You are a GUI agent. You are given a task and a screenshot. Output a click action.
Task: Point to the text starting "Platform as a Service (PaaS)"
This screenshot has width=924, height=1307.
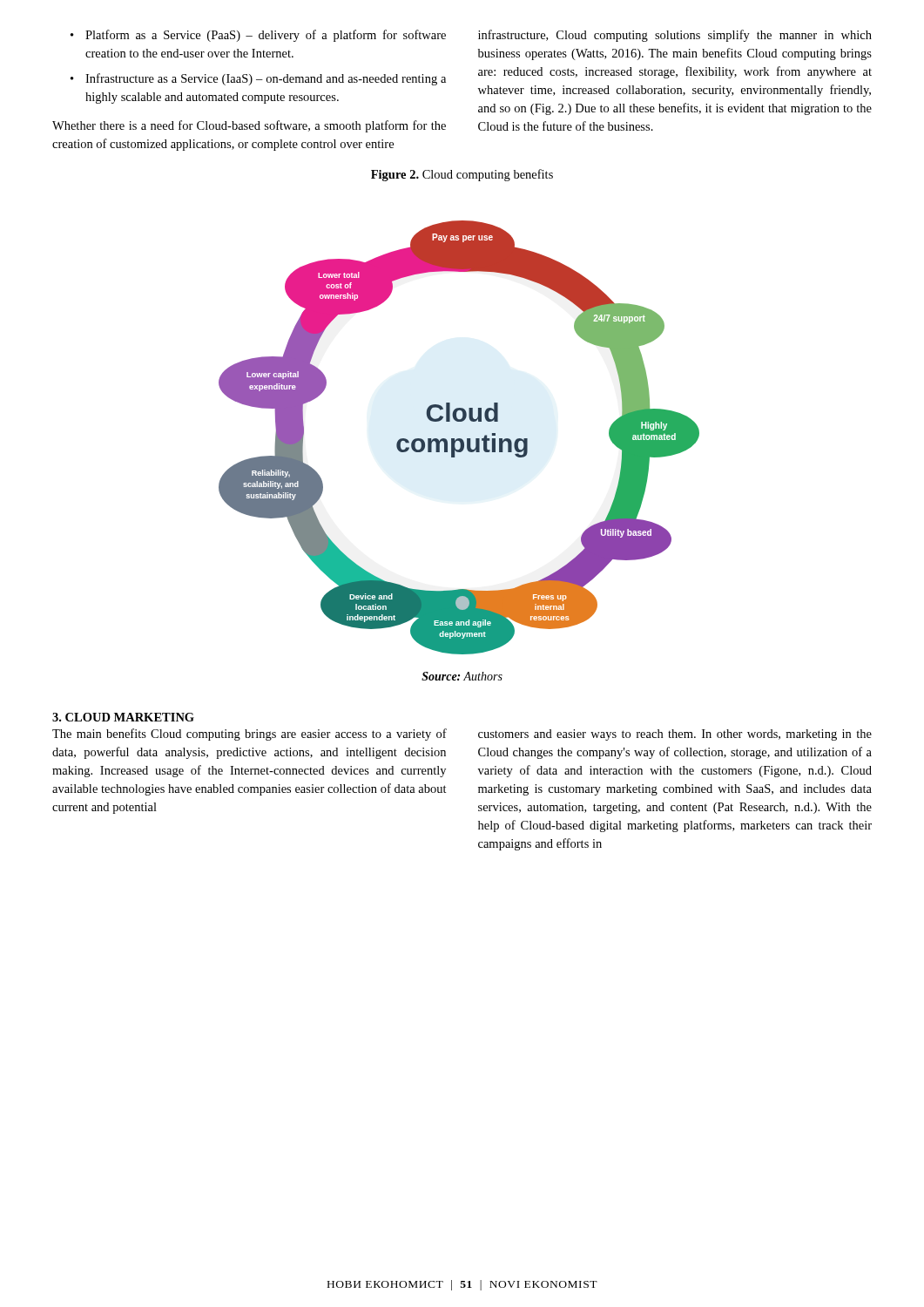pos(266,44)
